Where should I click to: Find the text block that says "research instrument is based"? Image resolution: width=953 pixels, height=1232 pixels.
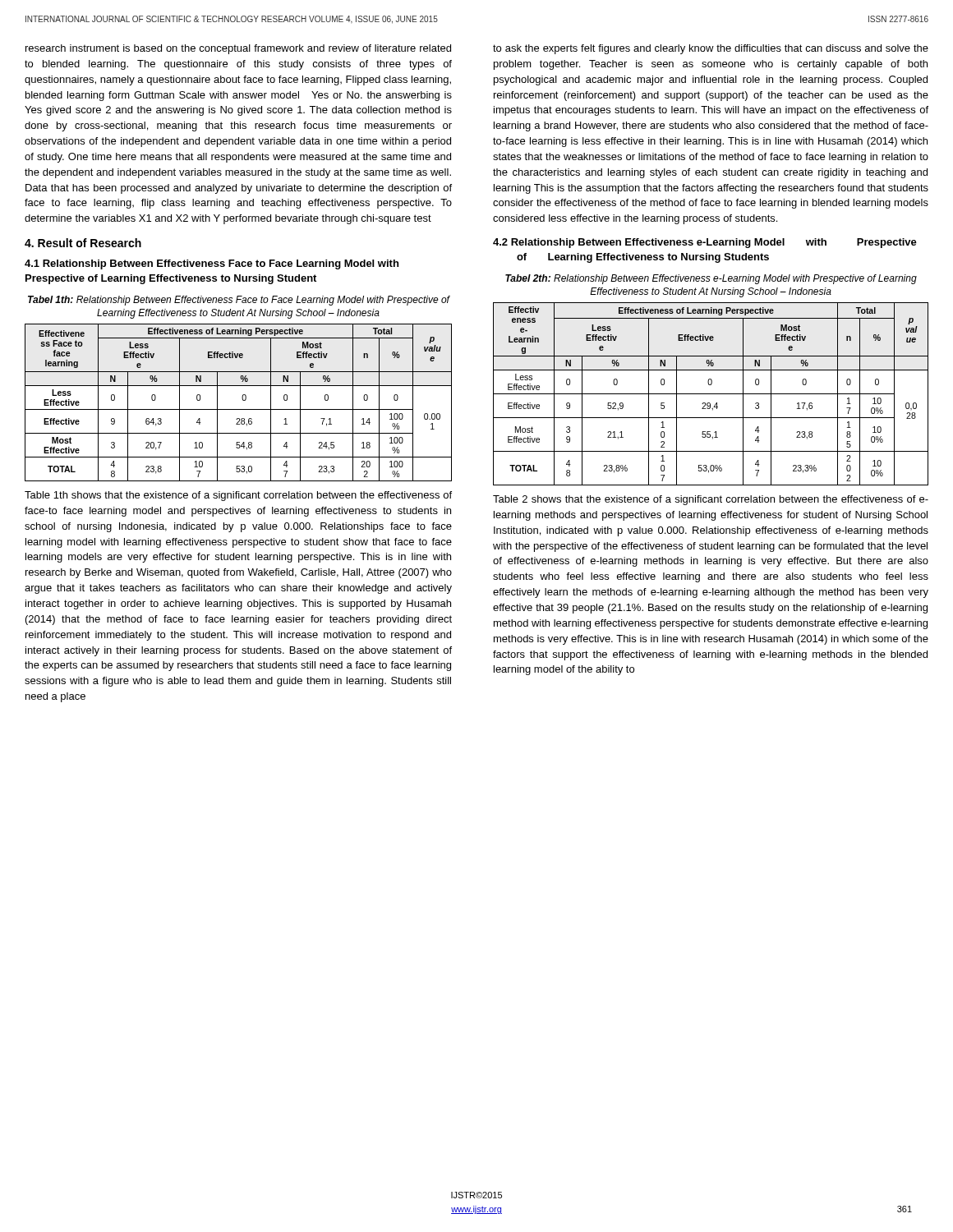coord(238,134)
